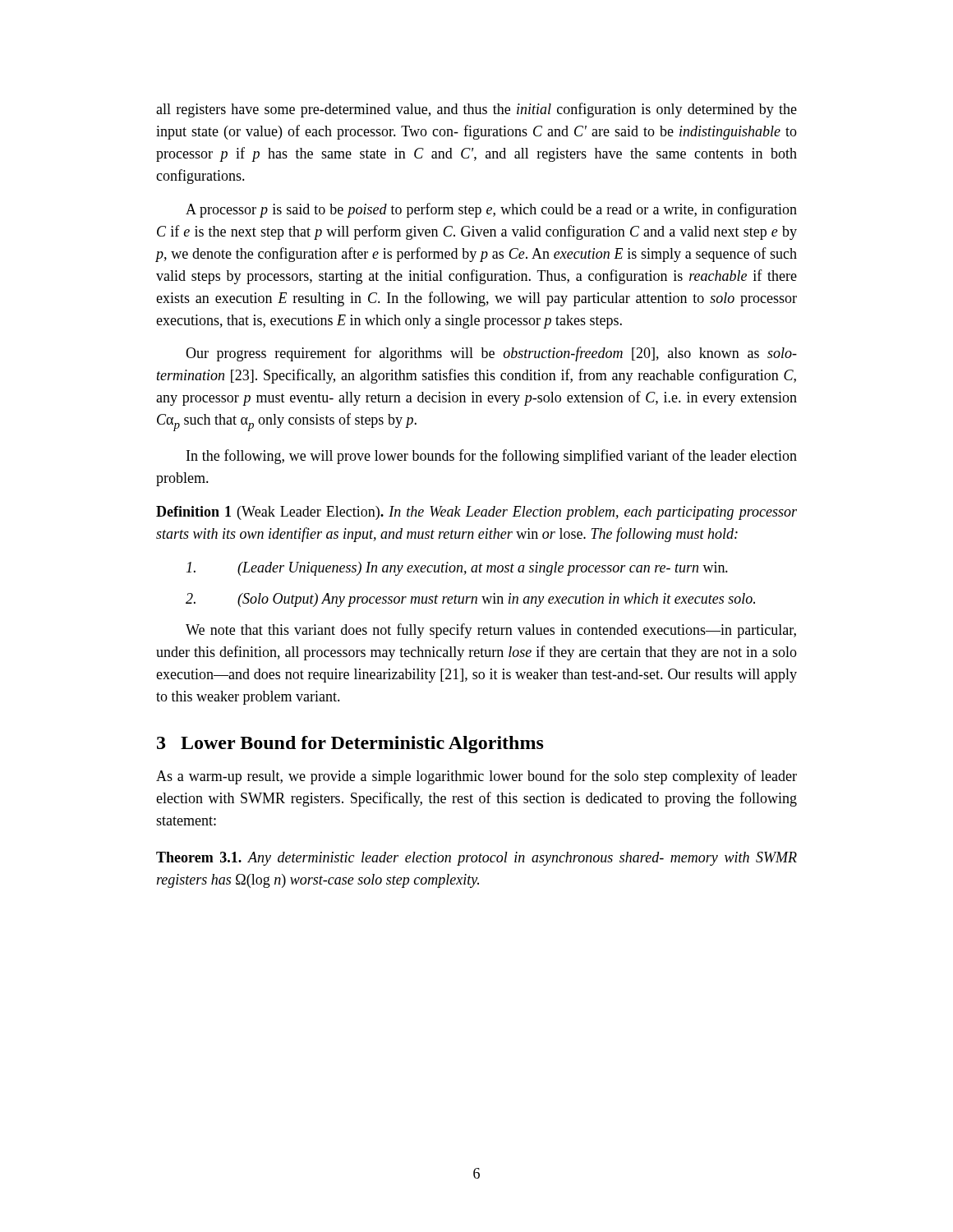The image size is (953, 1232).
Task: Navigate to the region starting "We note that this"
Action: [x=476, y=664]
